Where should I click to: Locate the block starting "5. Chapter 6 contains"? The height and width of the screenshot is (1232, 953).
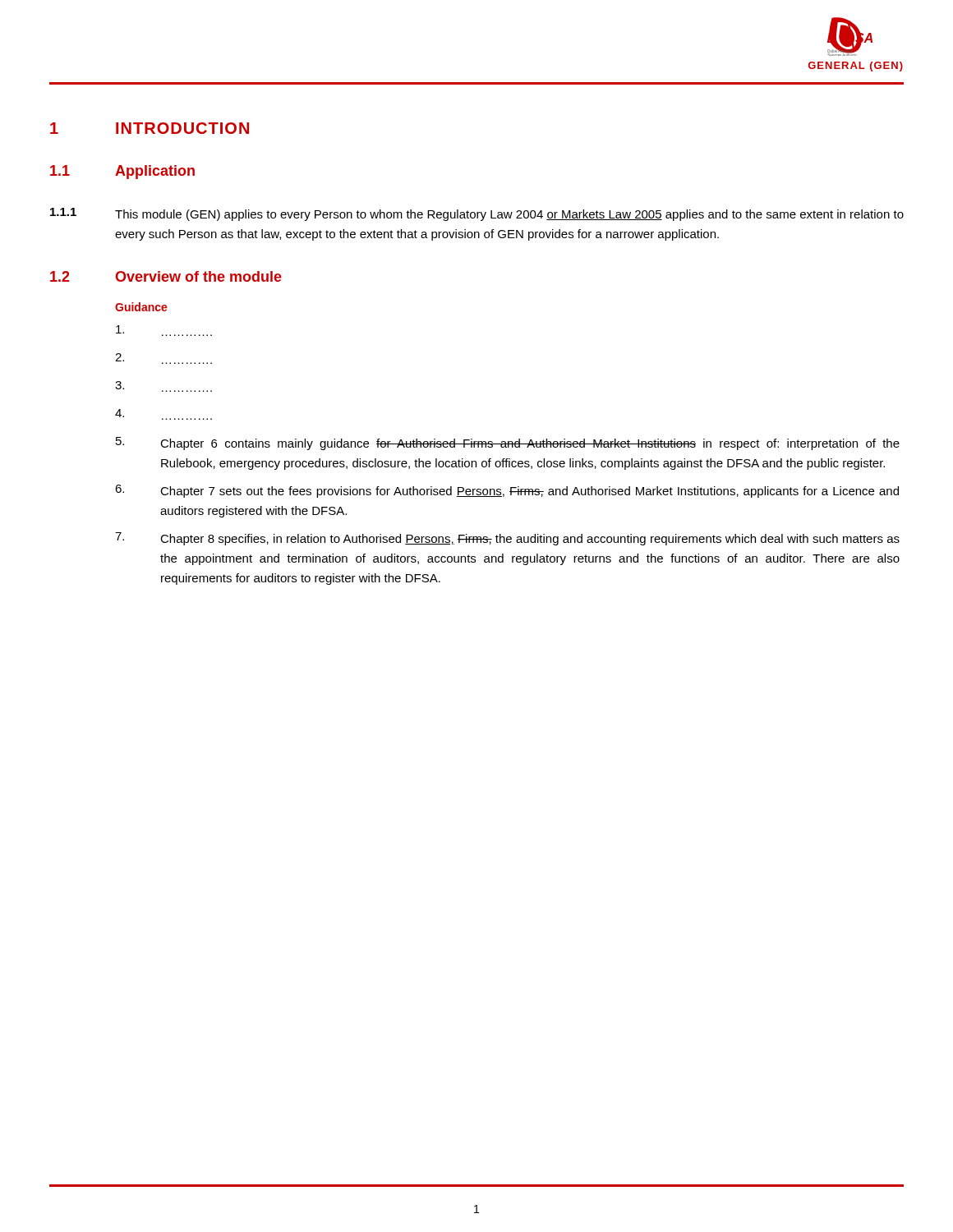tap(509, 453)
